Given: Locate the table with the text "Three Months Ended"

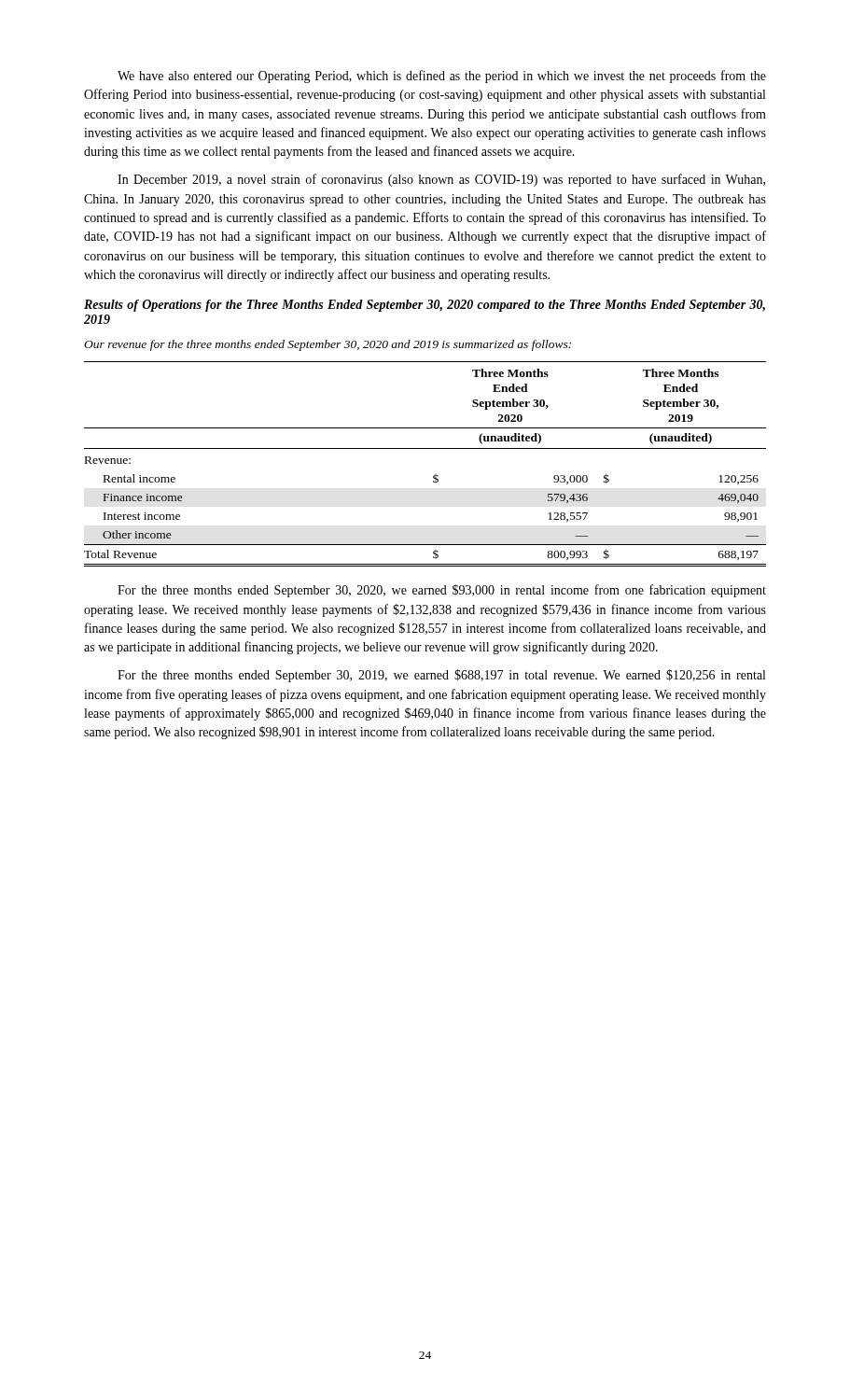Looking at the screenshot, I should point(425,464).
